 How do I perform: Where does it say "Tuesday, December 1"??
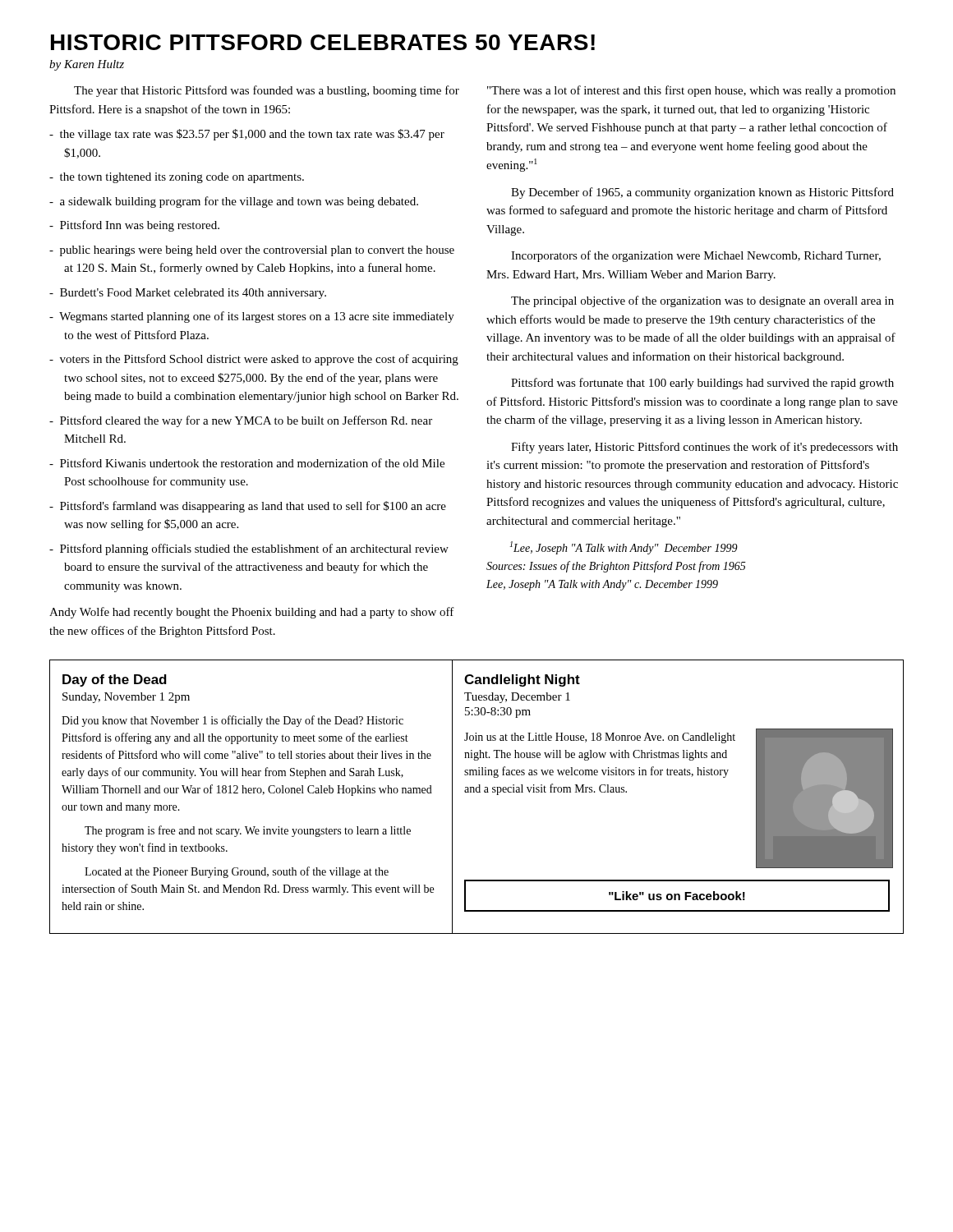tap(517, 698)
